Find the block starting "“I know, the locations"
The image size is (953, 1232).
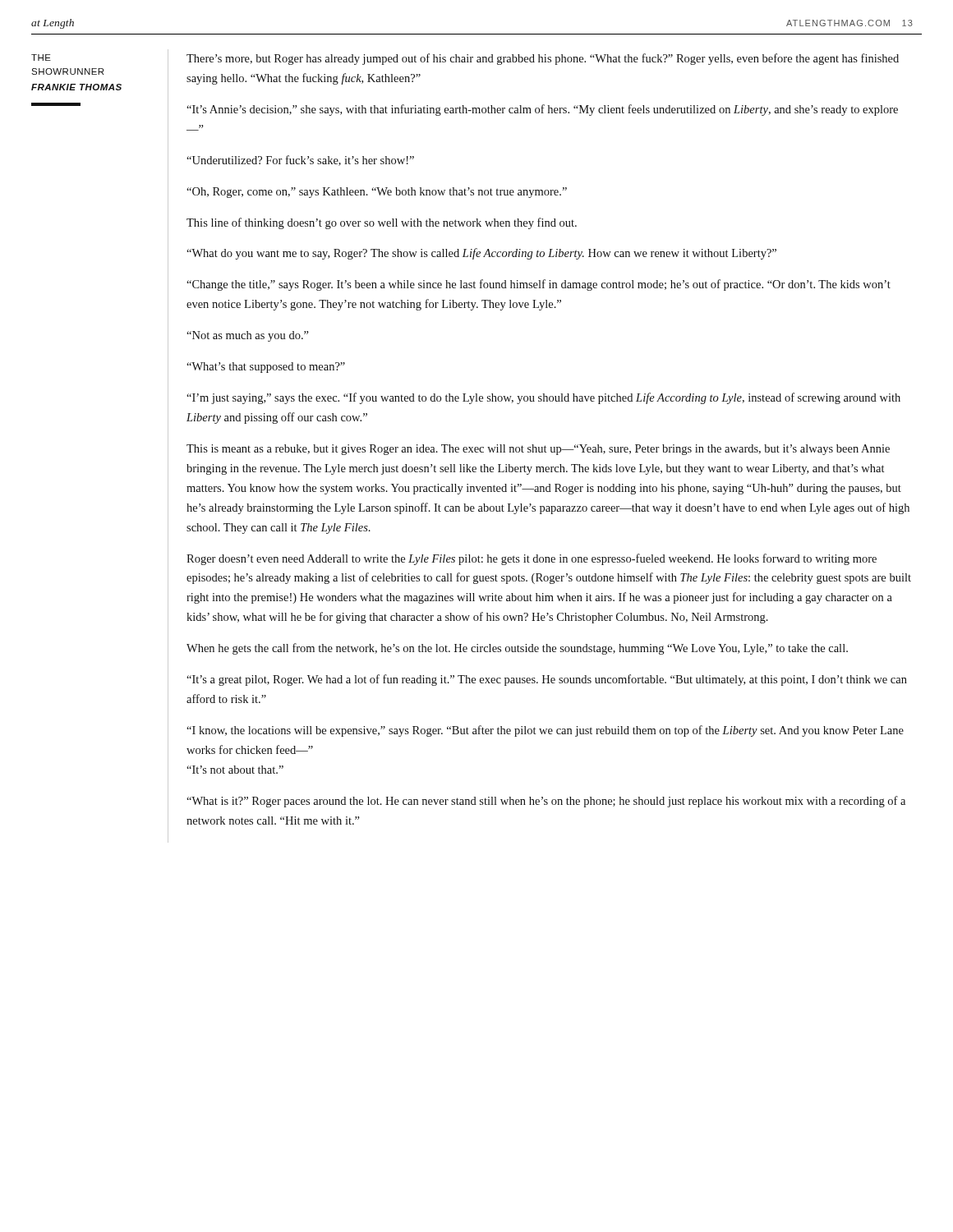point(545,731)
